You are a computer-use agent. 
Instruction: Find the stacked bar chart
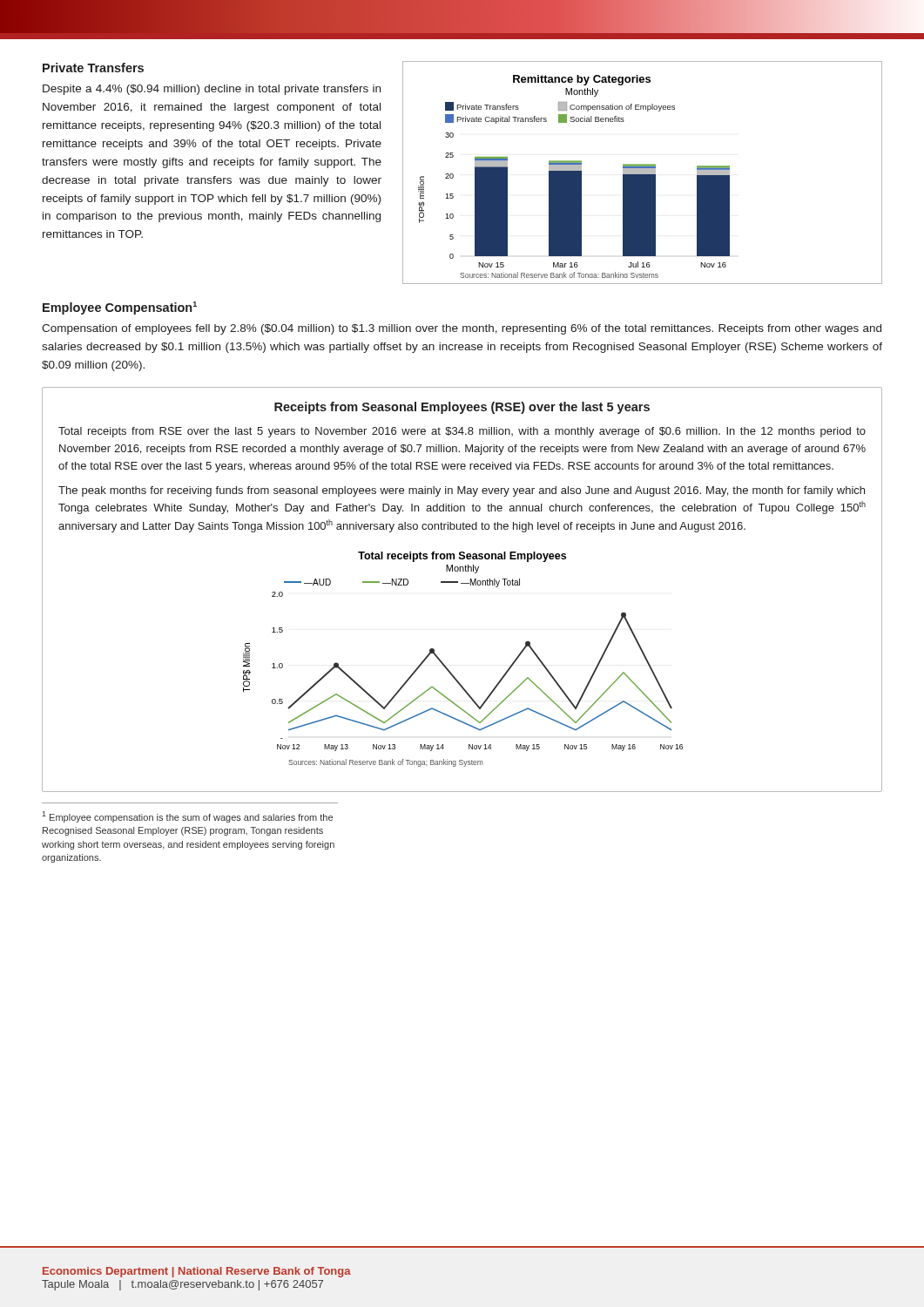click(642, 173)
